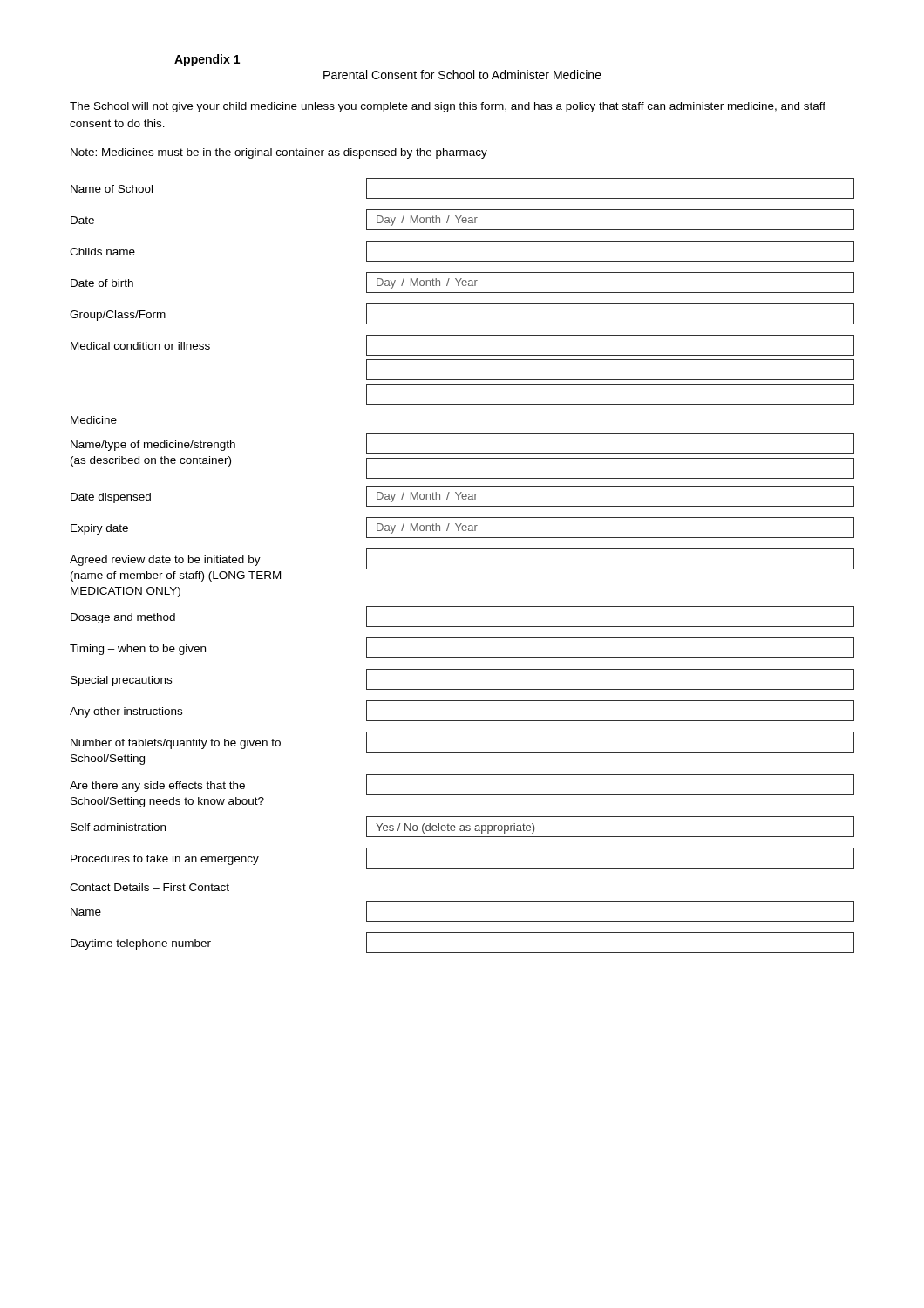Click the passage that begins "The School will"
Screen dimensions: 1308x924
point(448,115)
